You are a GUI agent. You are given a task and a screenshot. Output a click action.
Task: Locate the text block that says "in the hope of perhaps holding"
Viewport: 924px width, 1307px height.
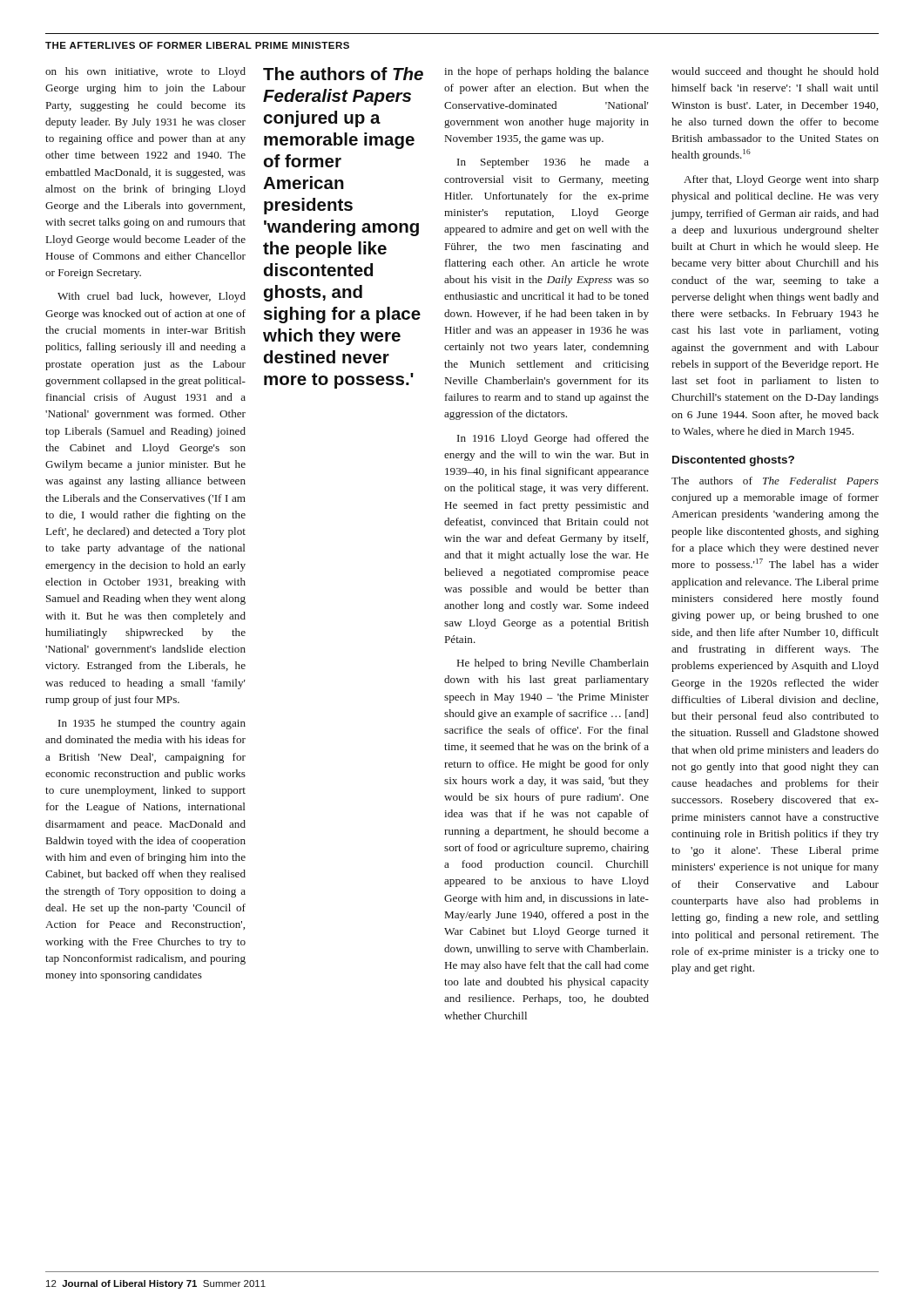tap(546, 543)
